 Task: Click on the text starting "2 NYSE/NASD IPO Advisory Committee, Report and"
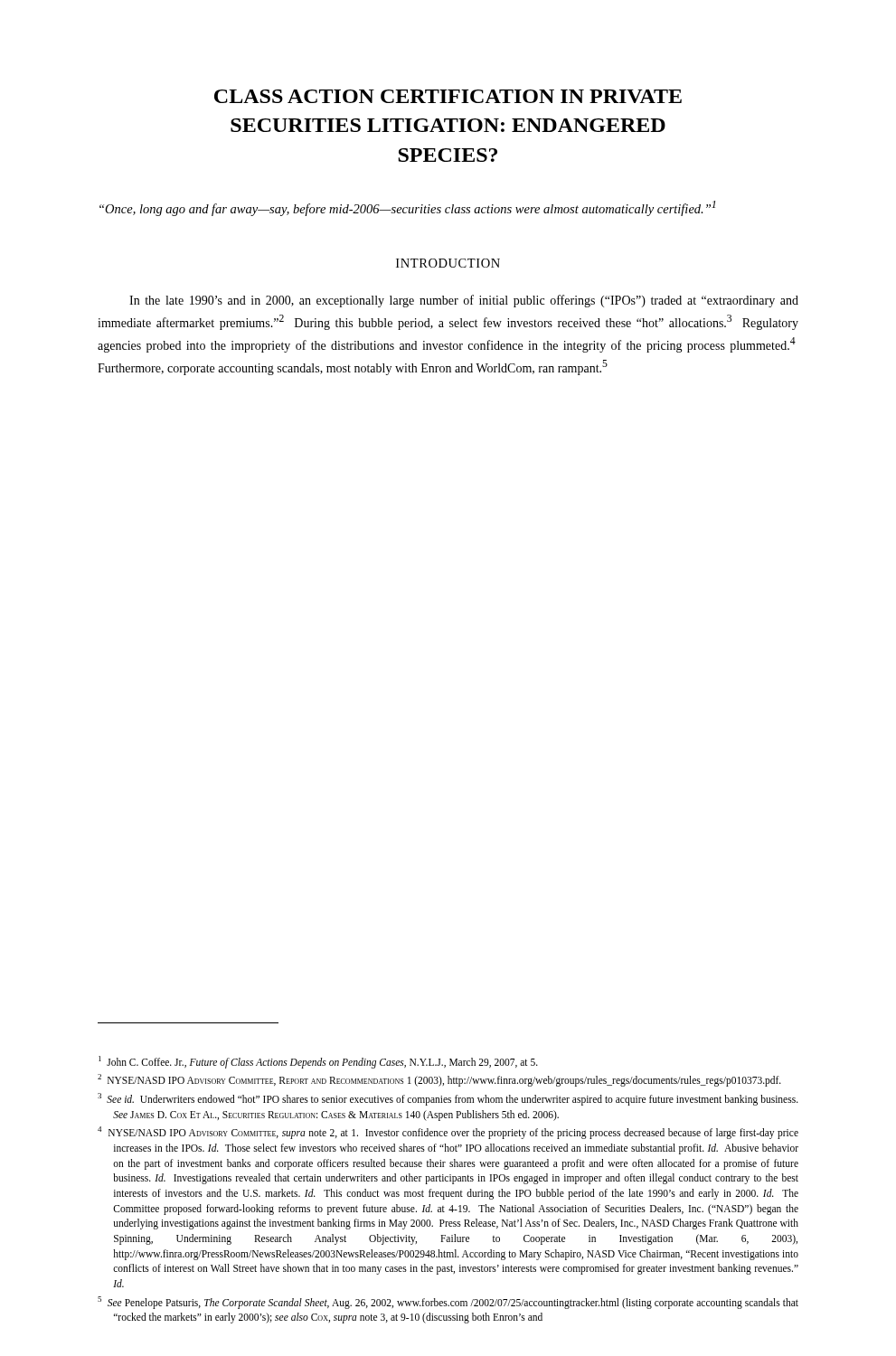pos(440,1080)
